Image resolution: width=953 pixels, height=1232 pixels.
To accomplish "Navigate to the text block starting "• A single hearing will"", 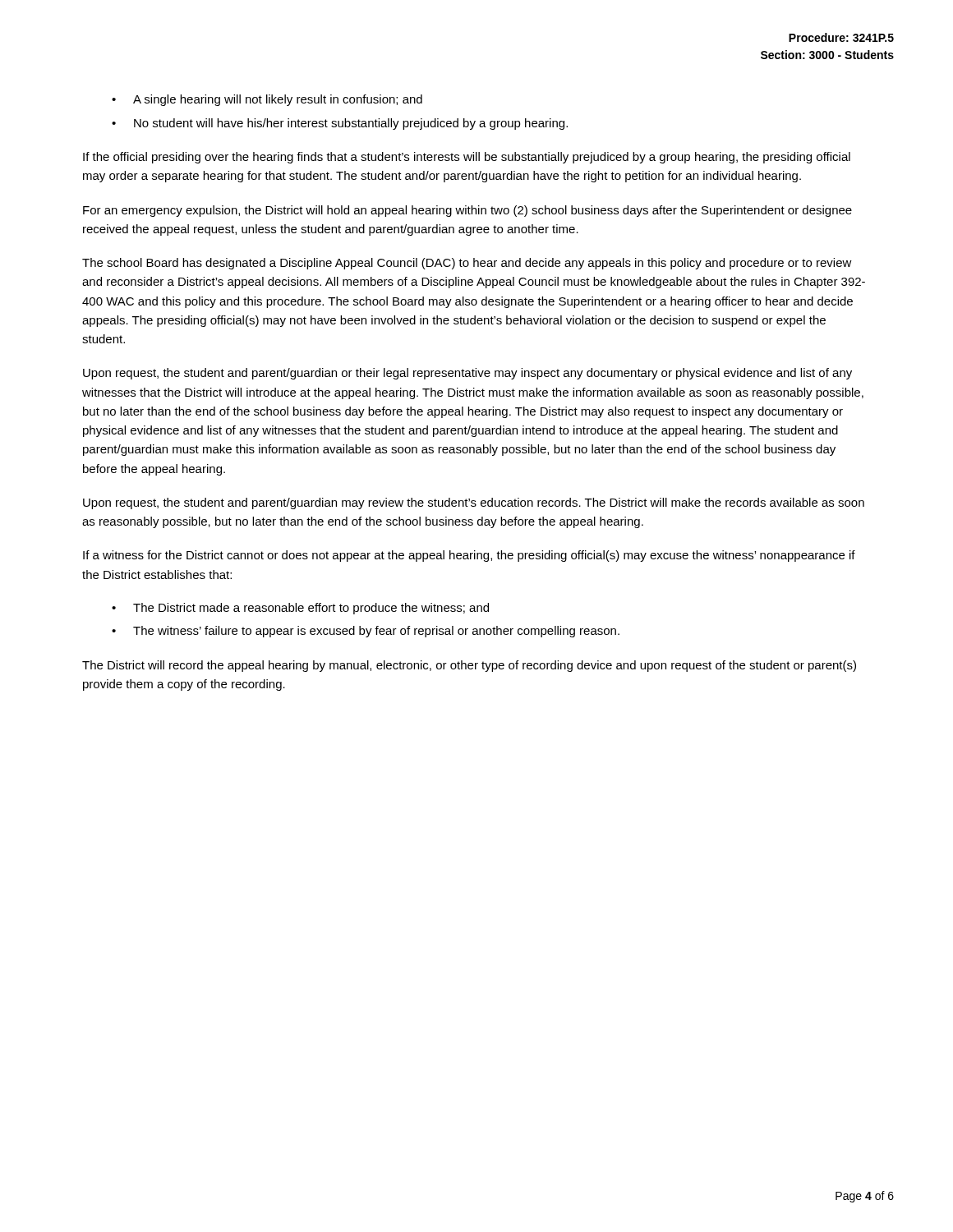I will click(267, 100).
